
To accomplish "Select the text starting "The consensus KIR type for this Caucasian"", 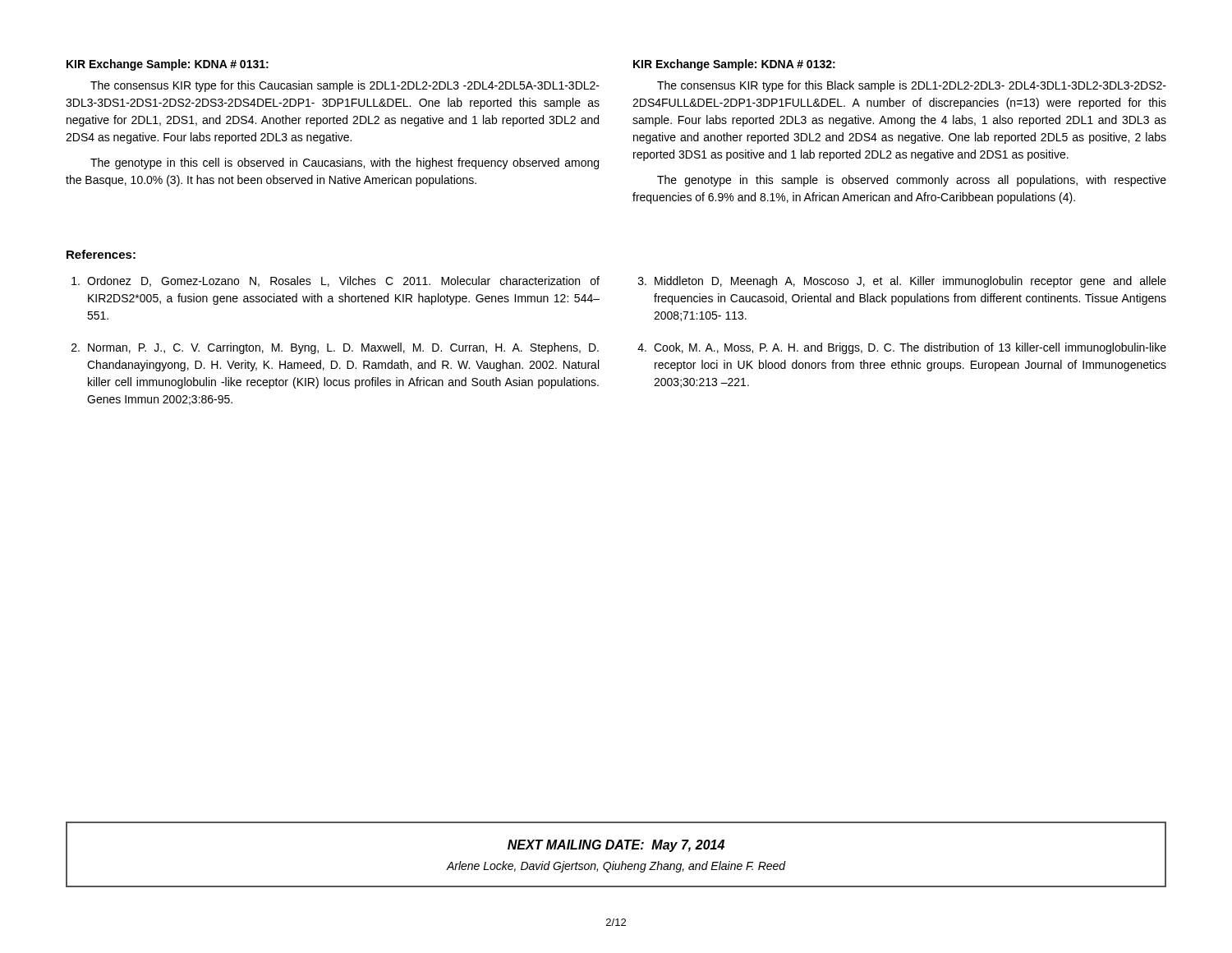I will pos(333,111).
